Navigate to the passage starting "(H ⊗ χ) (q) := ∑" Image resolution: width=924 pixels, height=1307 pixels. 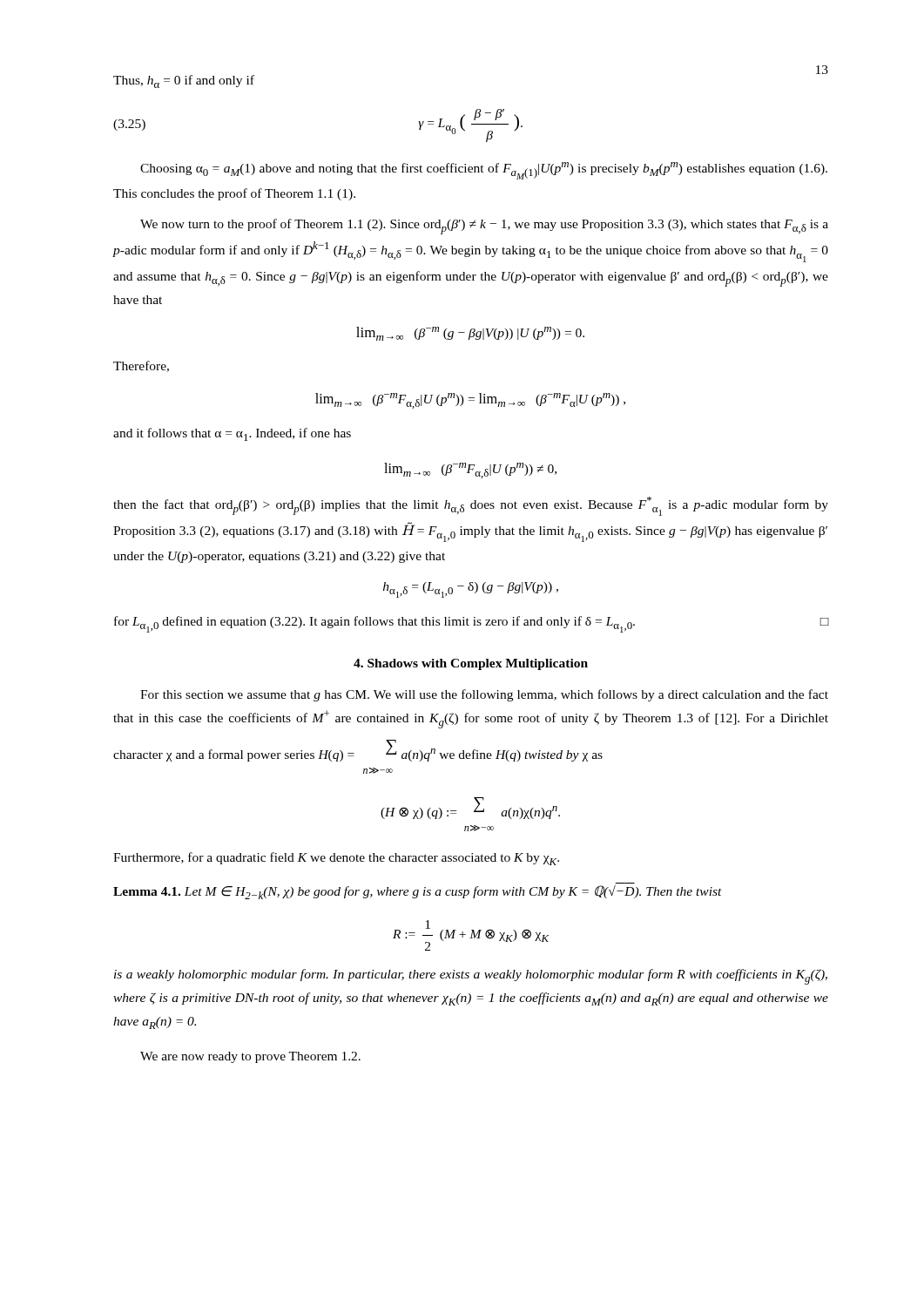(x=471, y=813)
